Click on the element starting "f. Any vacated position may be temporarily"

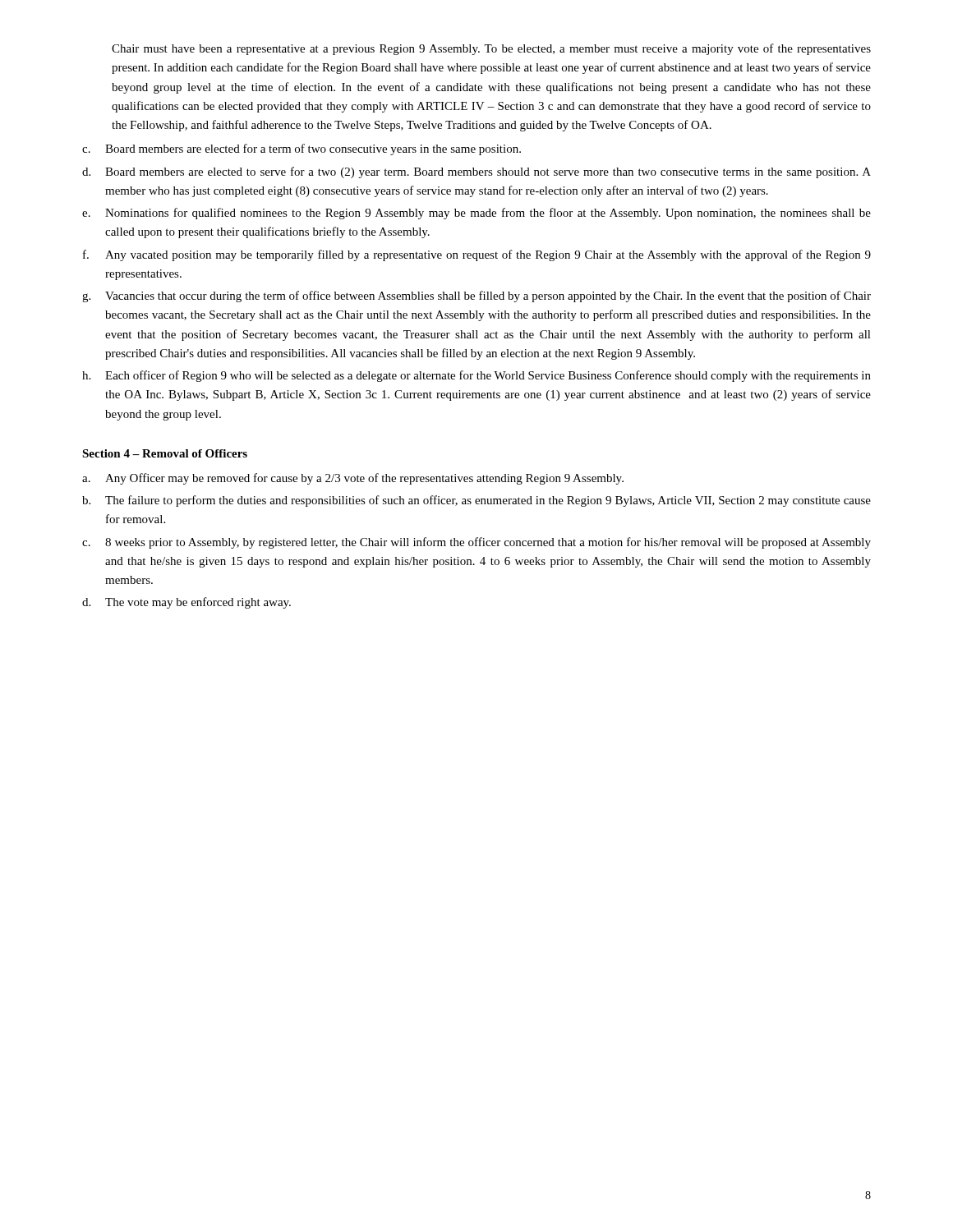476,264
